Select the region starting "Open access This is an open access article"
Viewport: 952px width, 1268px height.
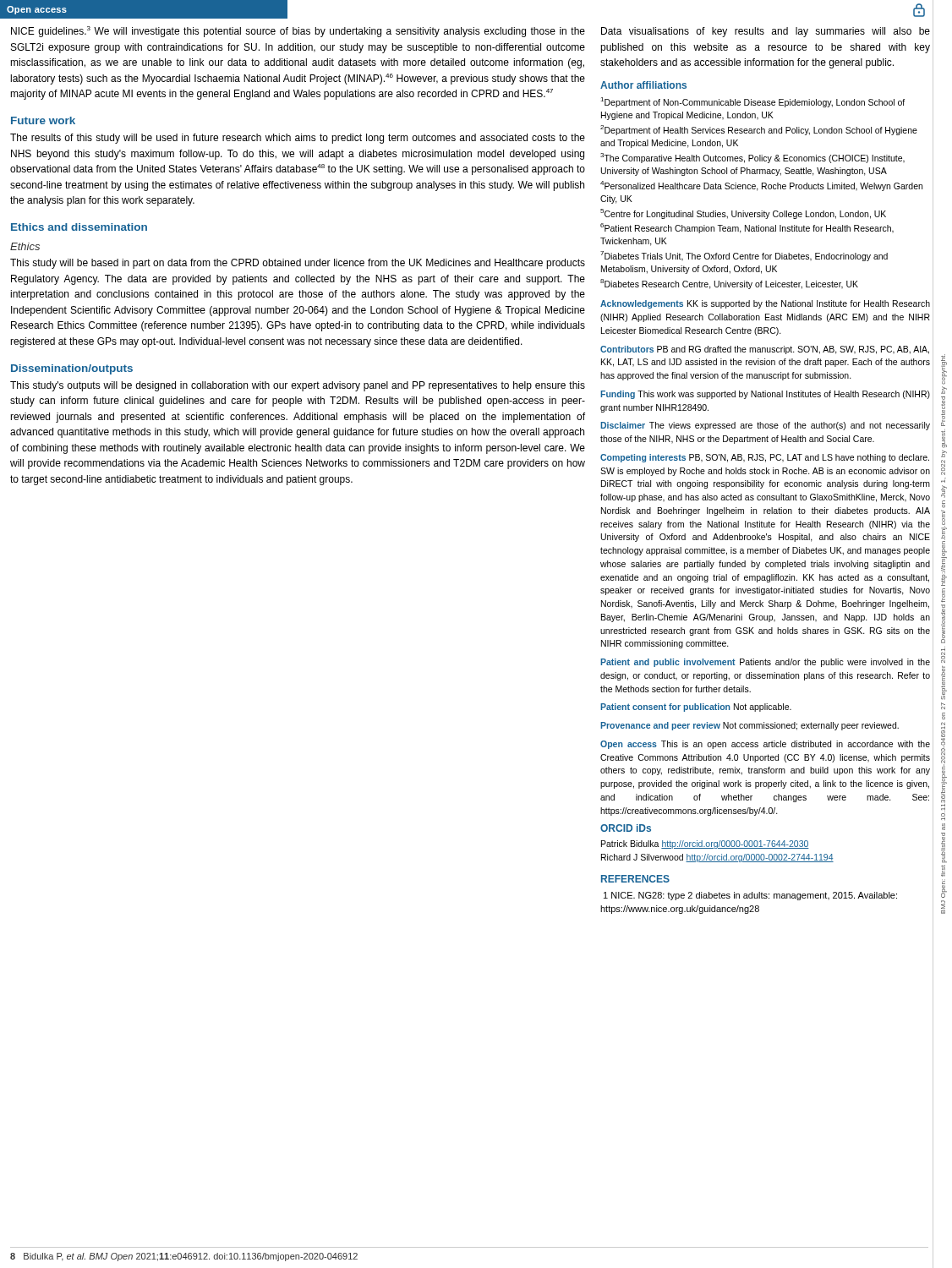[x=765, y=777]
